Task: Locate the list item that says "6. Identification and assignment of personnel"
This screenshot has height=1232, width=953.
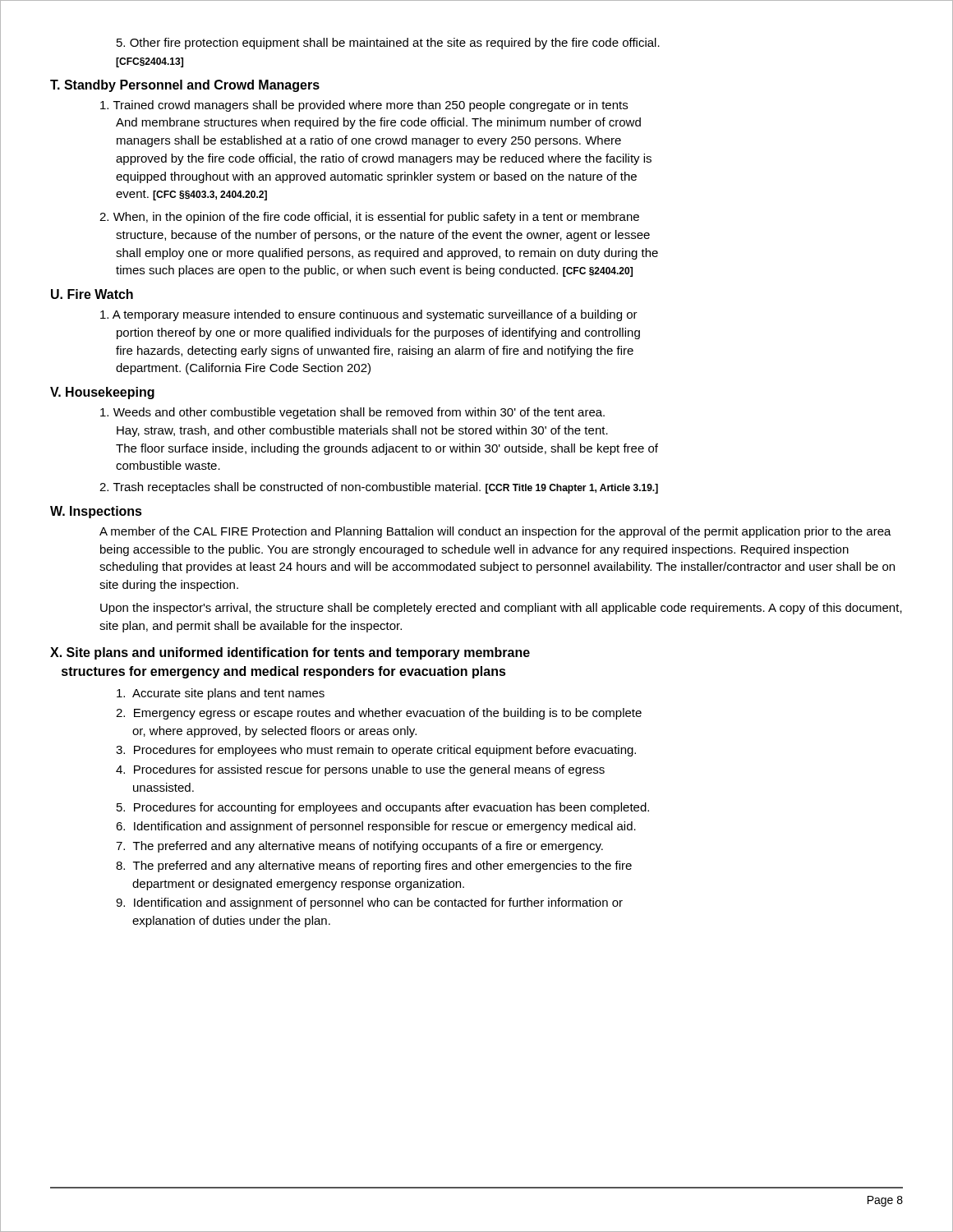Action: 376,826
